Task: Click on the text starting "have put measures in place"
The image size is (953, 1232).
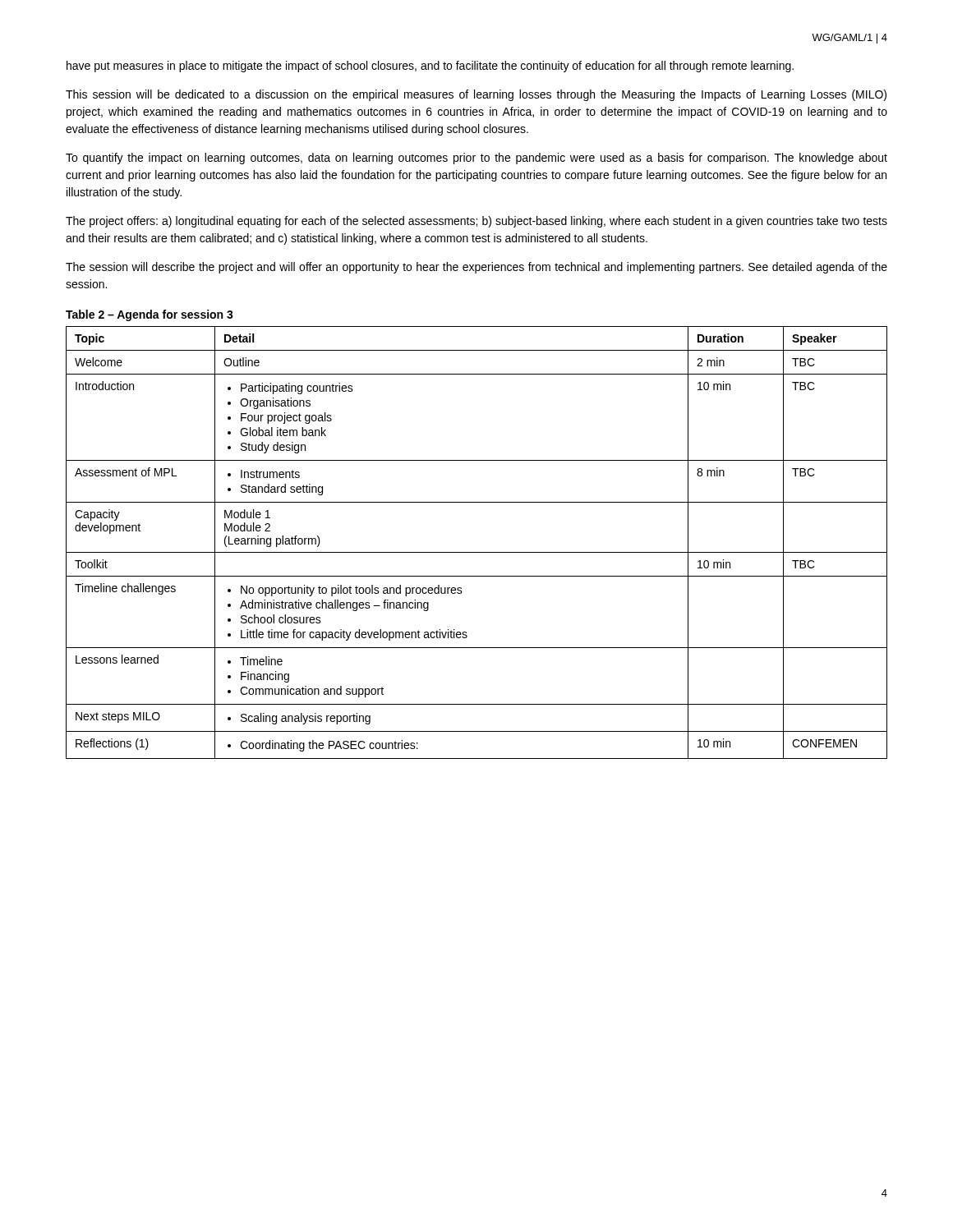Action: point(476,66)
